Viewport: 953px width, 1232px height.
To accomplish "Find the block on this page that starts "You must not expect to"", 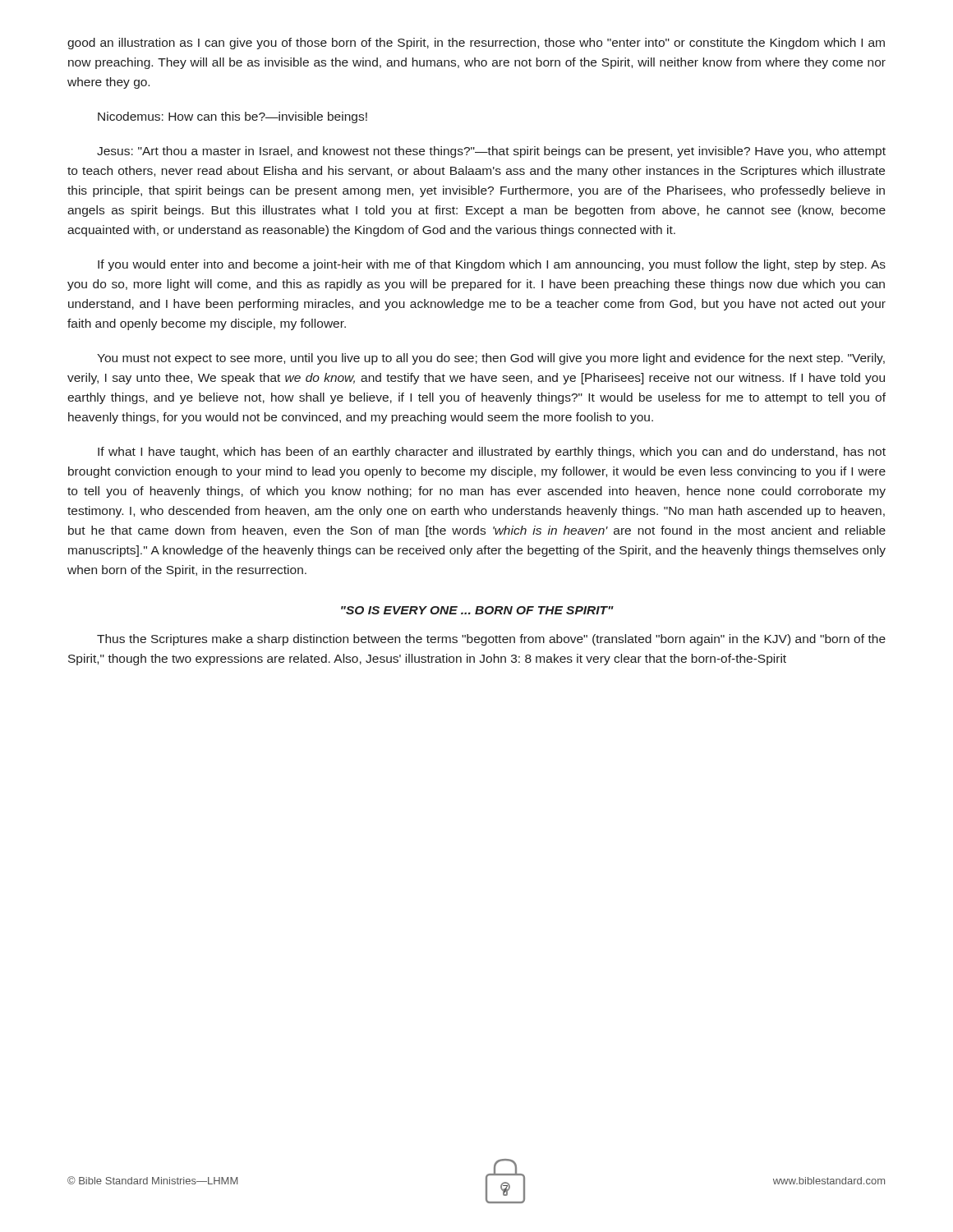I will 476,387.
